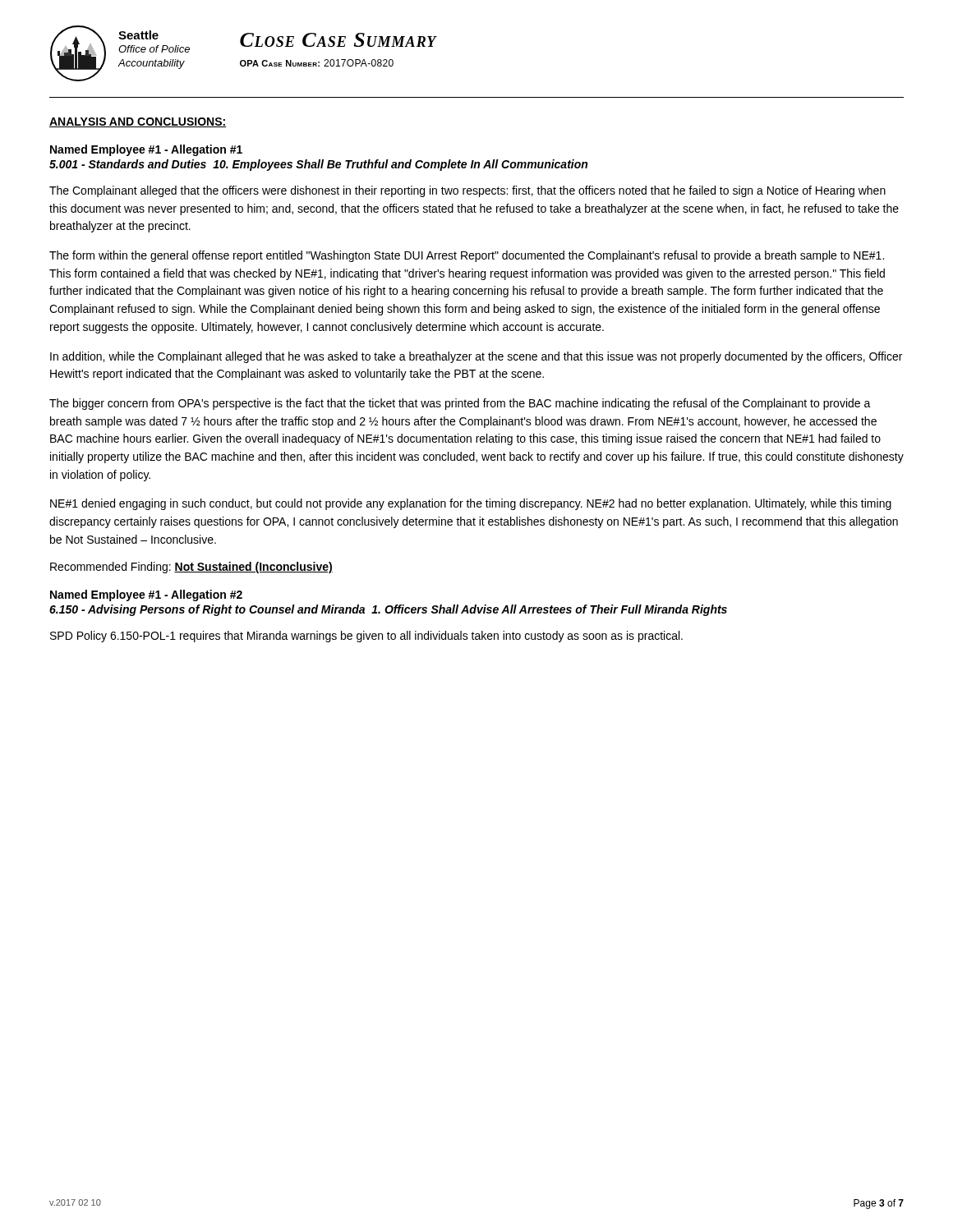Point to the block beginning "The form within the general offense report"

click(467, 291)
